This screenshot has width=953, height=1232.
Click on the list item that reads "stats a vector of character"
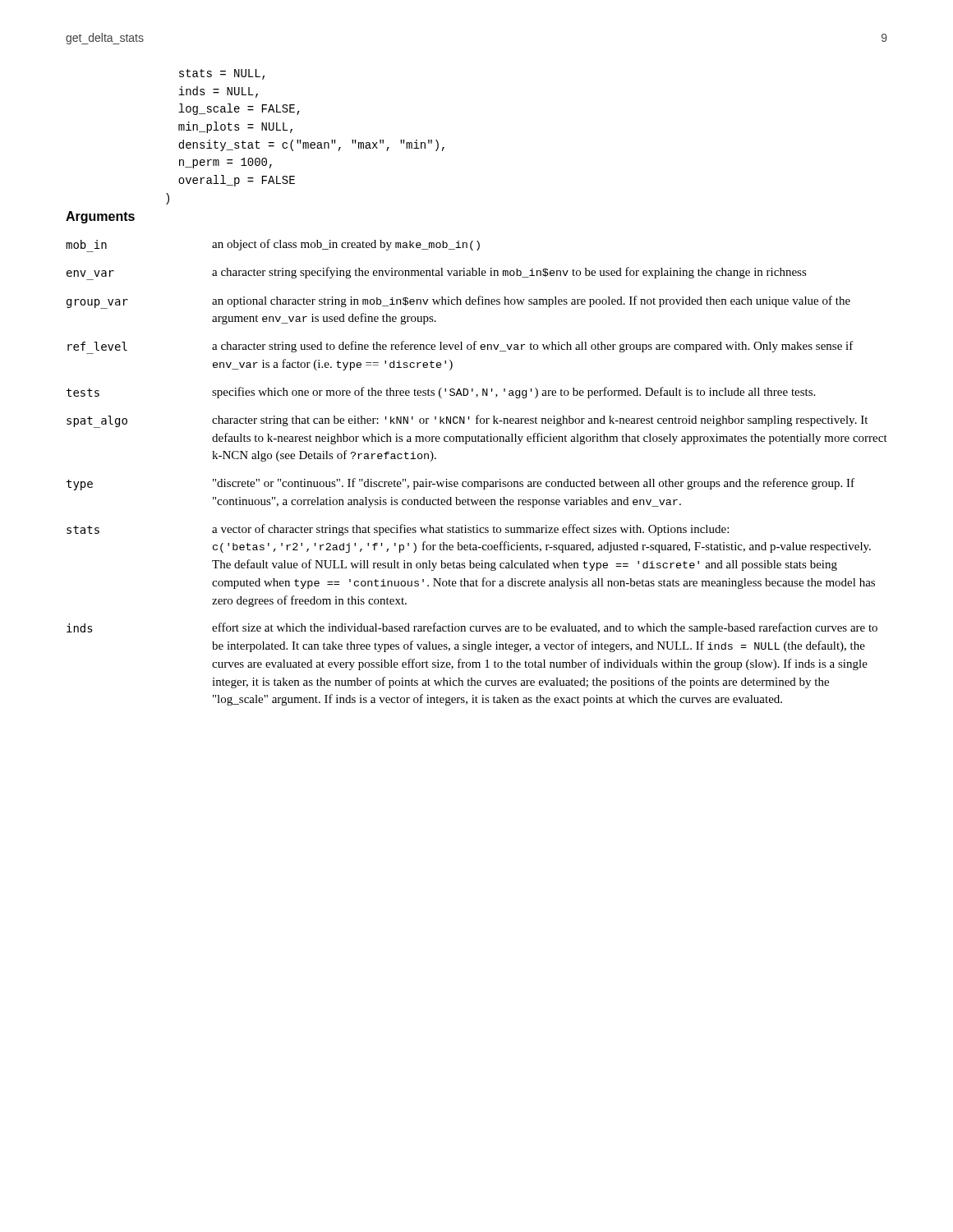476,565
